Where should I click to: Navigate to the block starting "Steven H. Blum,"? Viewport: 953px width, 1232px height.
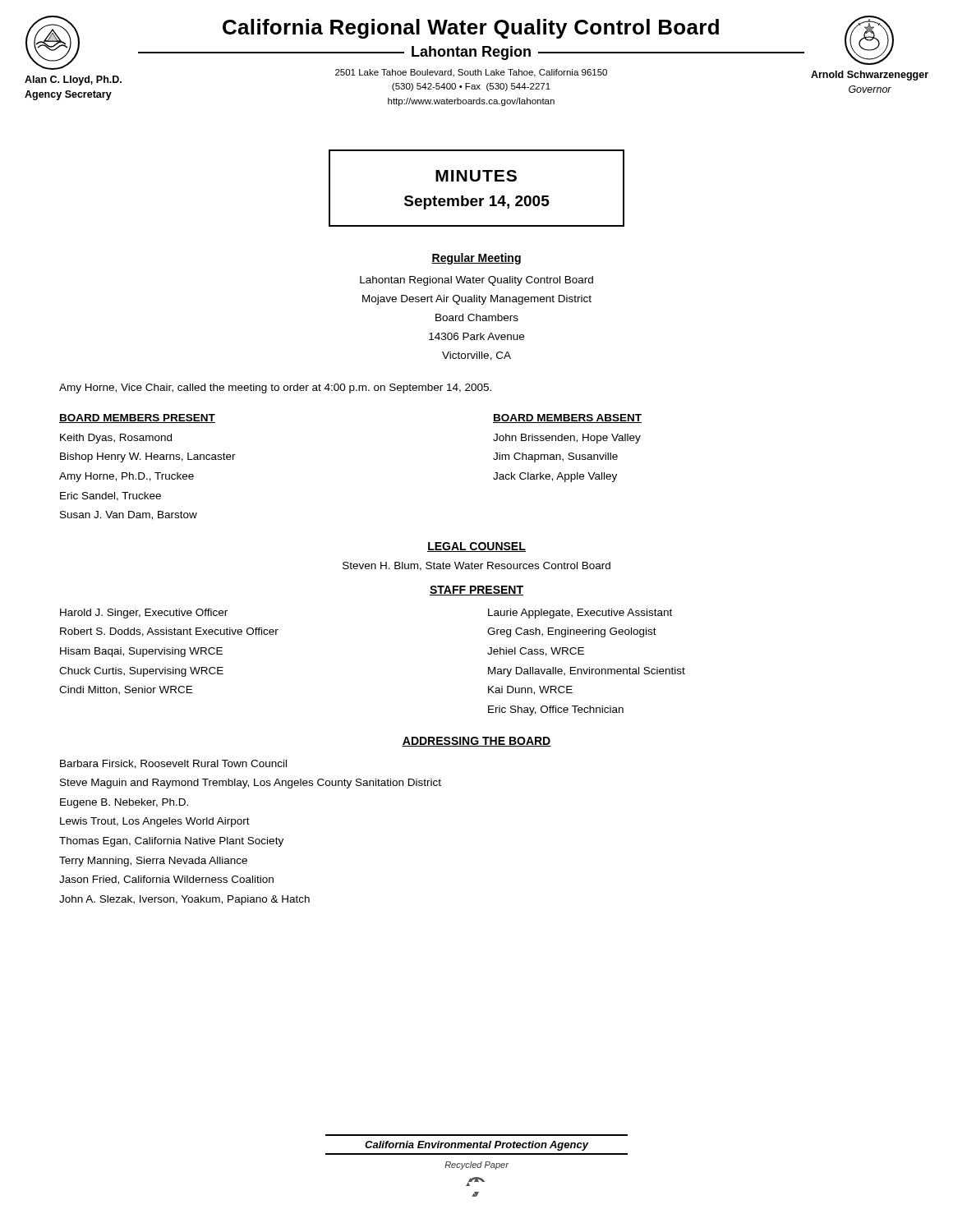(476, 565)
